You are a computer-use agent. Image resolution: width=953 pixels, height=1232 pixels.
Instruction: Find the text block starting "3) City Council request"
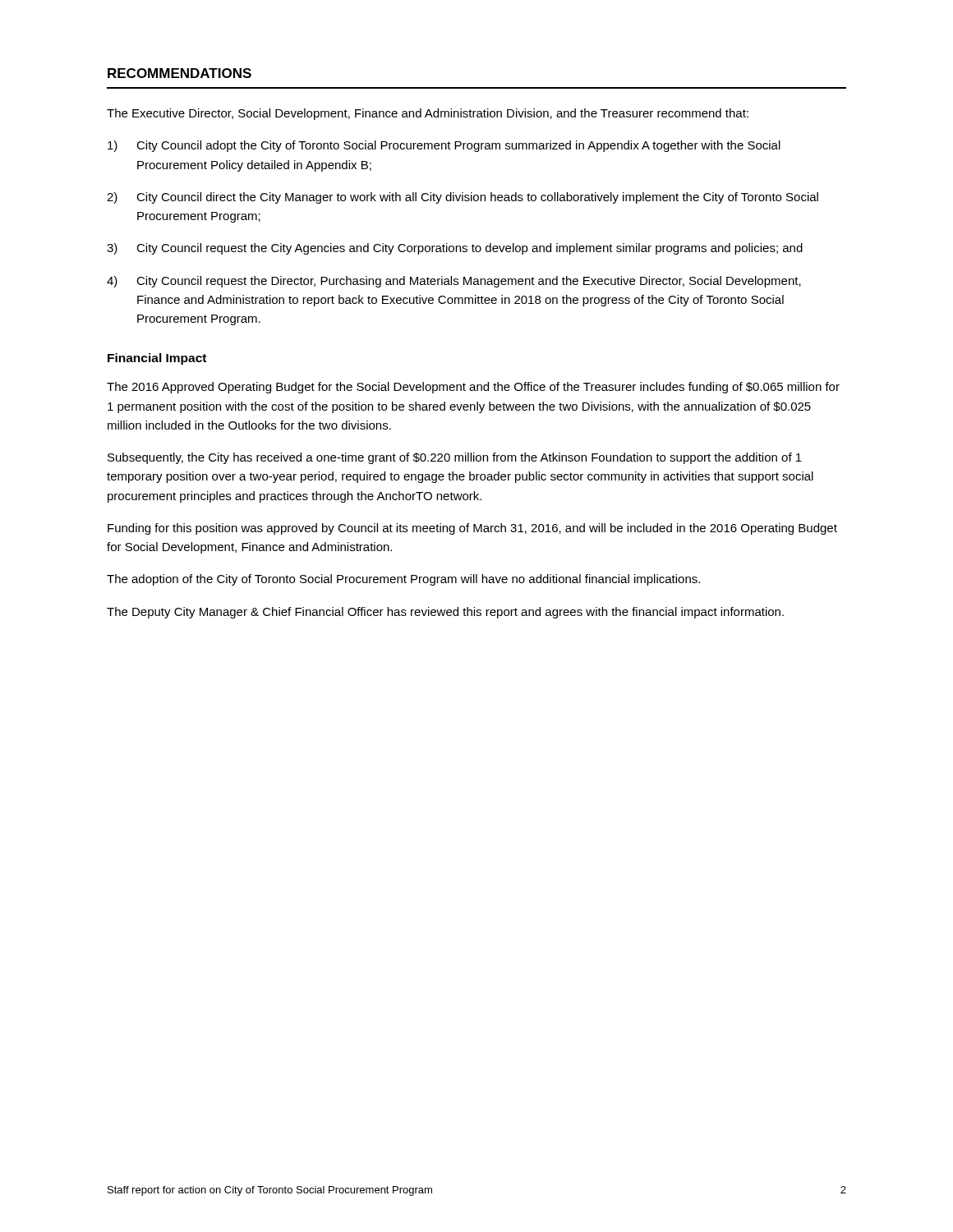pyautogui.click(x=476, y=248)
